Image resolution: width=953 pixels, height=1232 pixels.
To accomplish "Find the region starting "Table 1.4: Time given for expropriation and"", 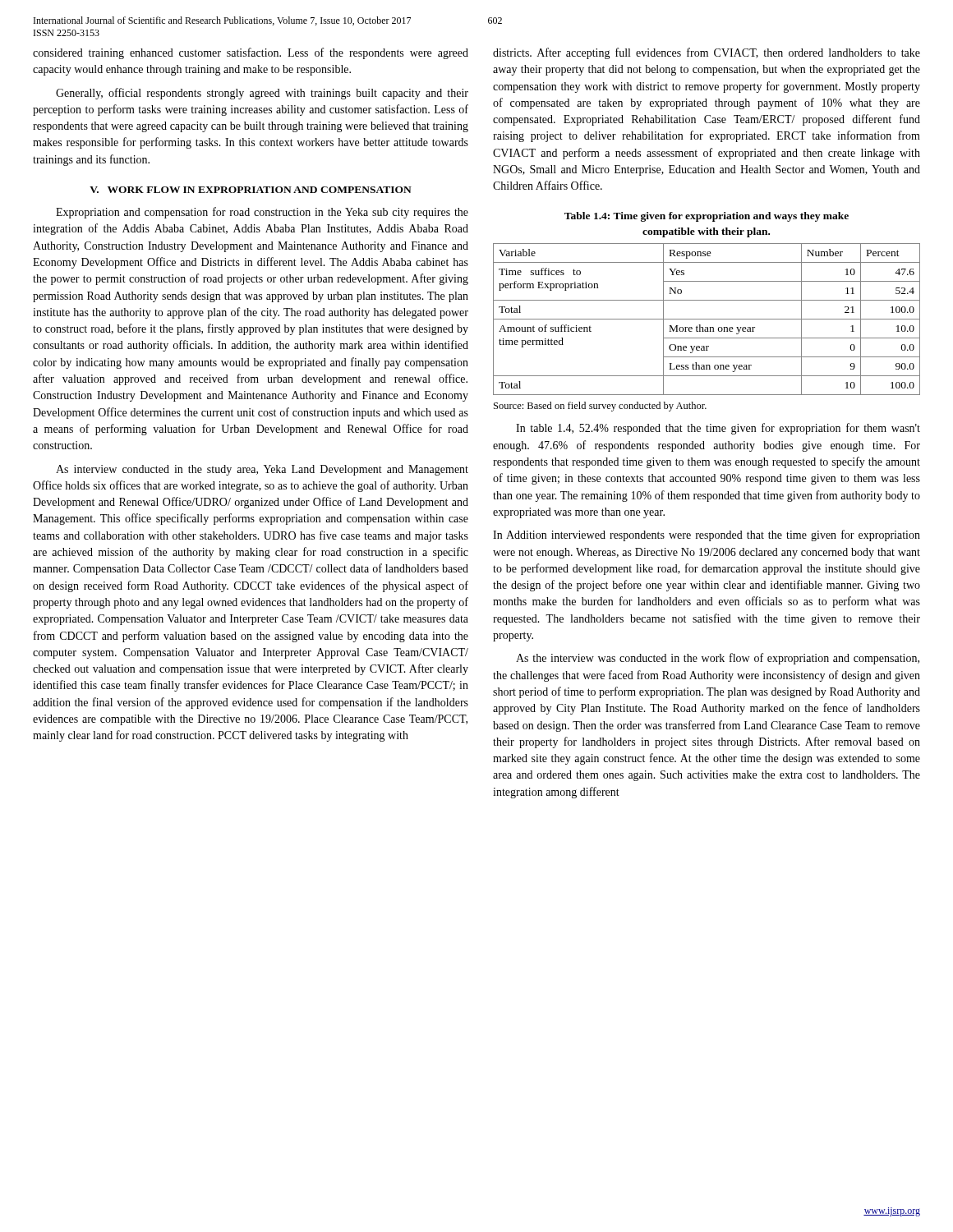I will 707,223.
